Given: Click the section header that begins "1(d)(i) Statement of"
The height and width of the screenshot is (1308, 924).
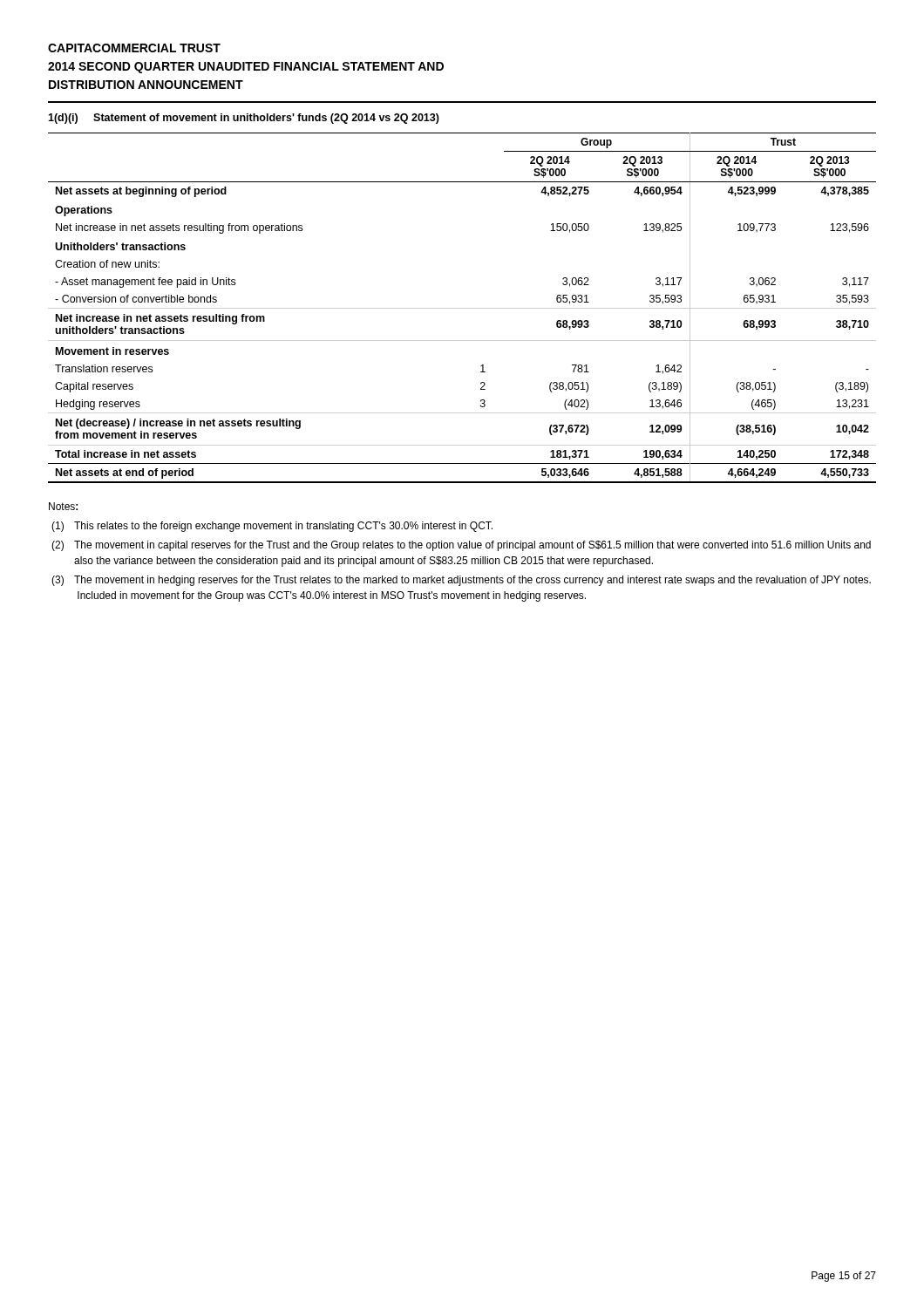Looking at the screenshot, I should (244, 118).
